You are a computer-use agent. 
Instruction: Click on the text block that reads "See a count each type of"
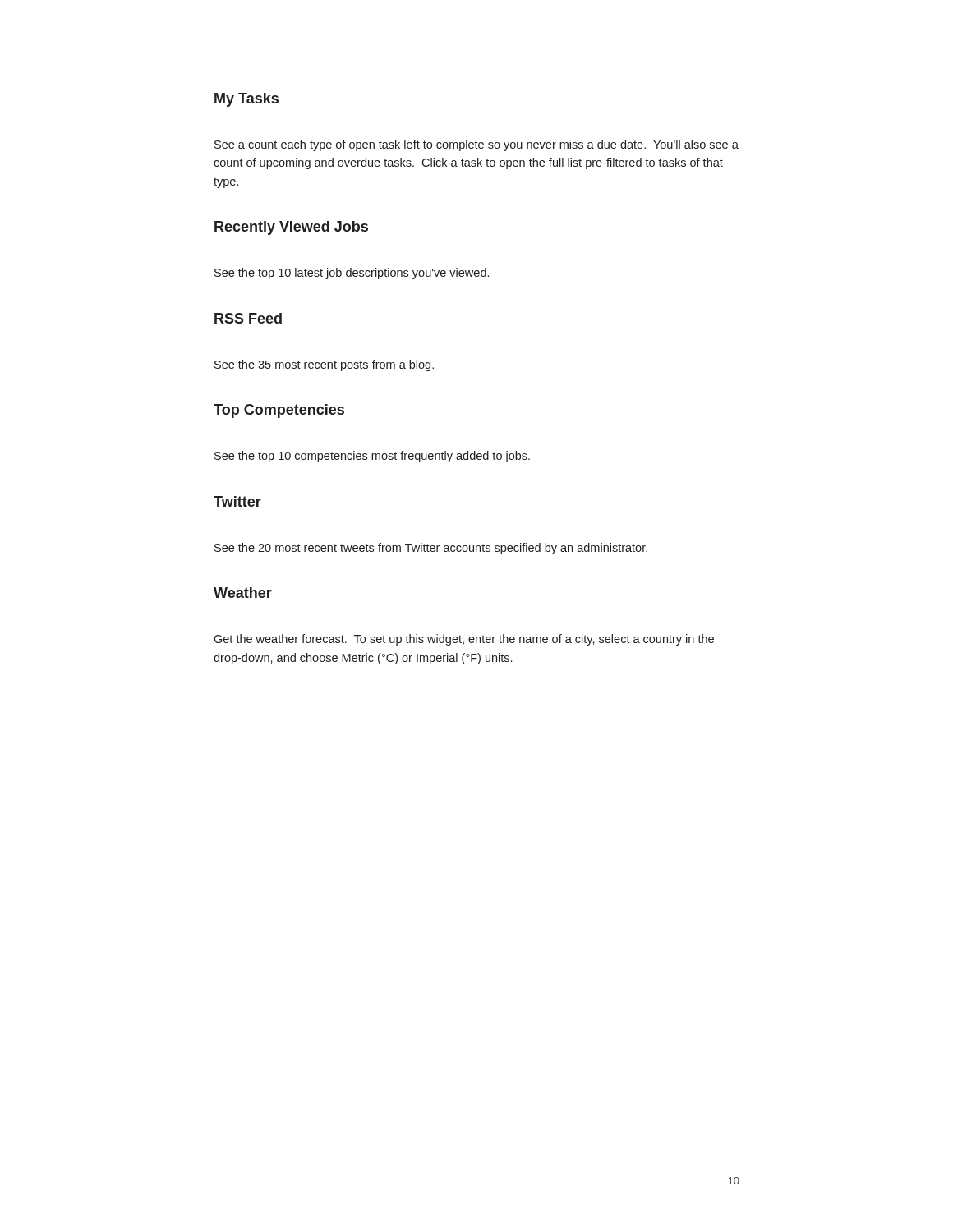476,163
